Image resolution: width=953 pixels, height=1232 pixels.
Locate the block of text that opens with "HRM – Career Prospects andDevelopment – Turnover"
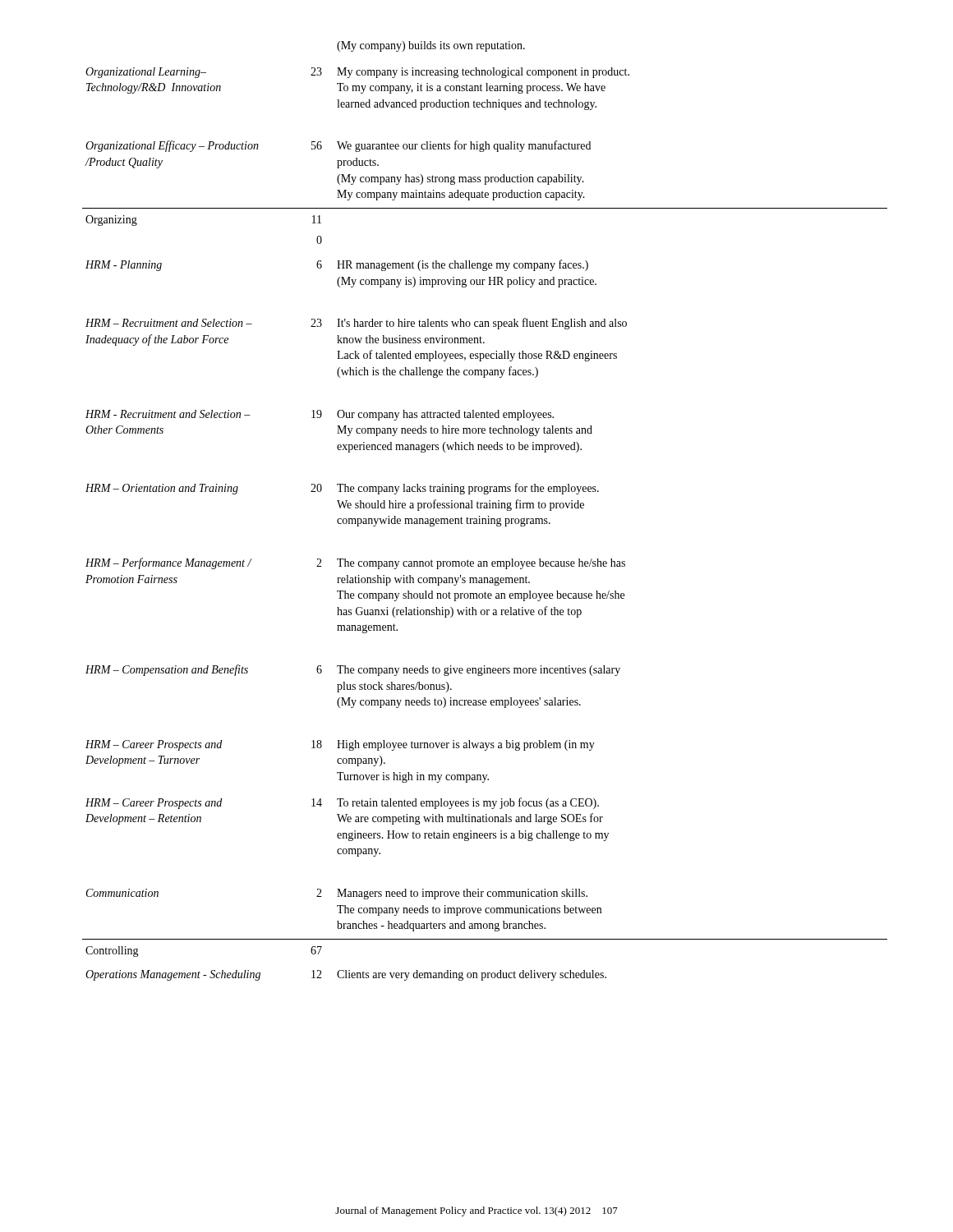point(485,761)
